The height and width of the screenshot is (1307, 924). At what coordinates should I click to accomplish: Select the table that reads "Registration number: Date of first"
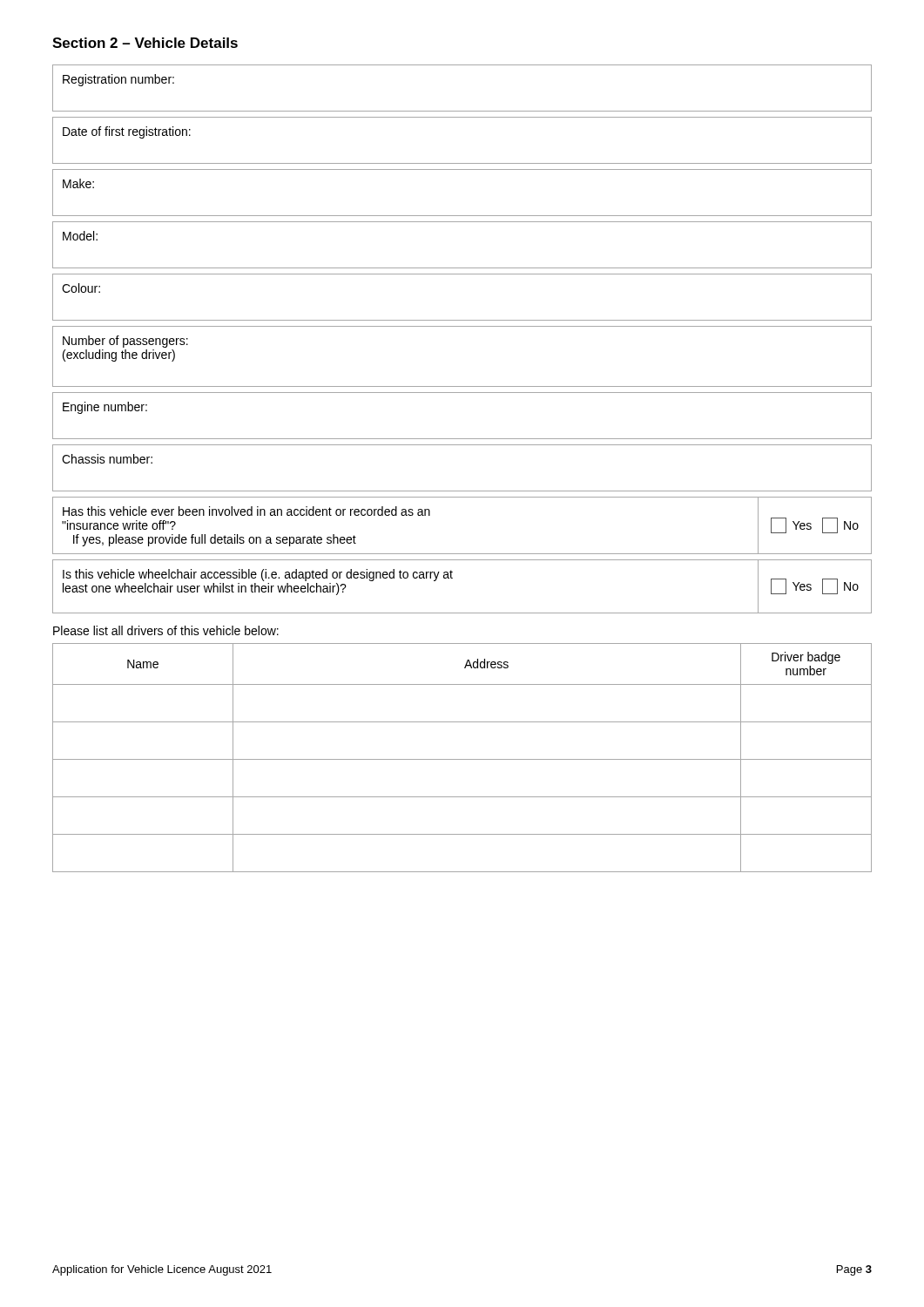point(462,278)
